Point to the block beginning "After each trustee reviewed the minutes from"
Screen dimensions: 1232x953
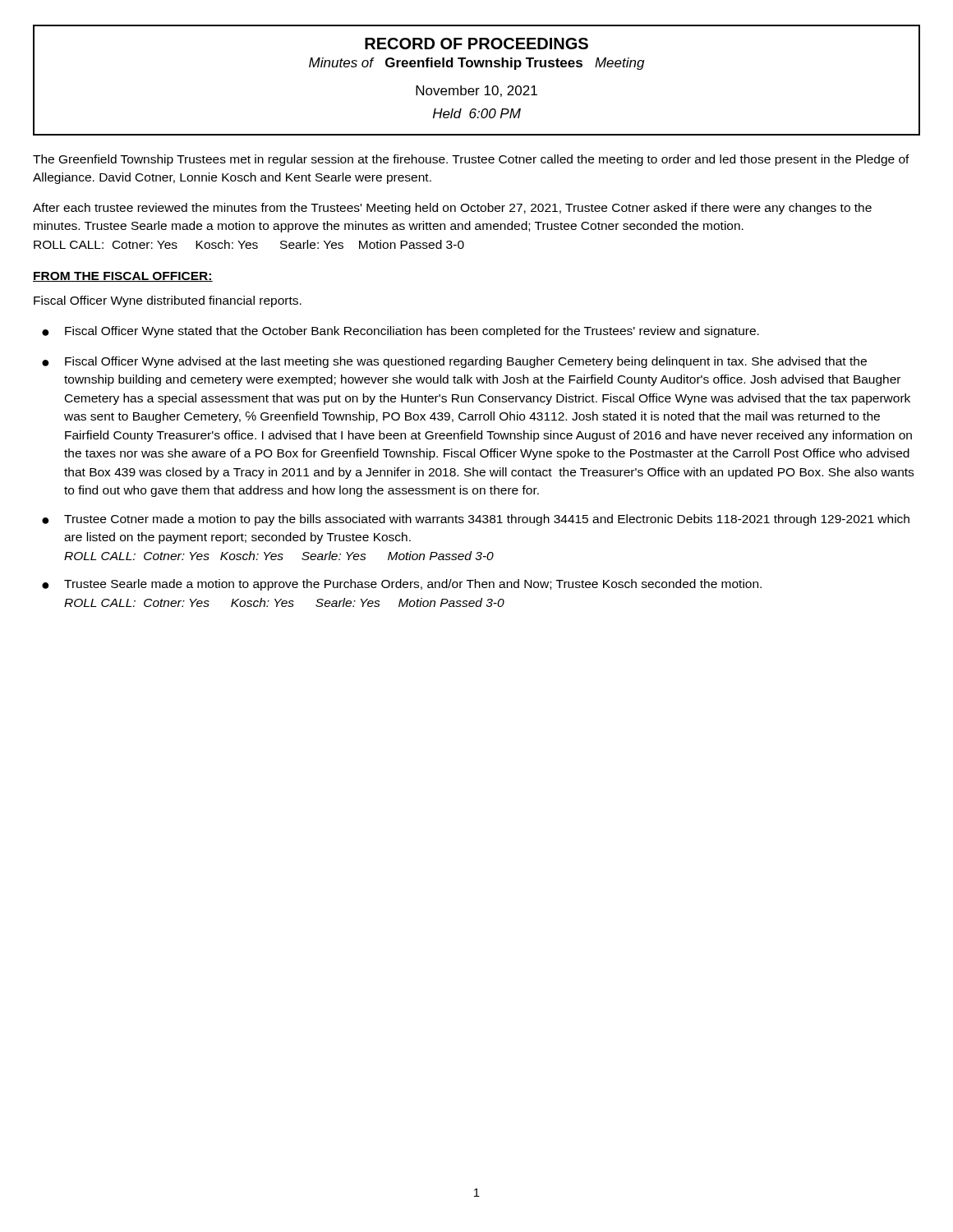452,226
